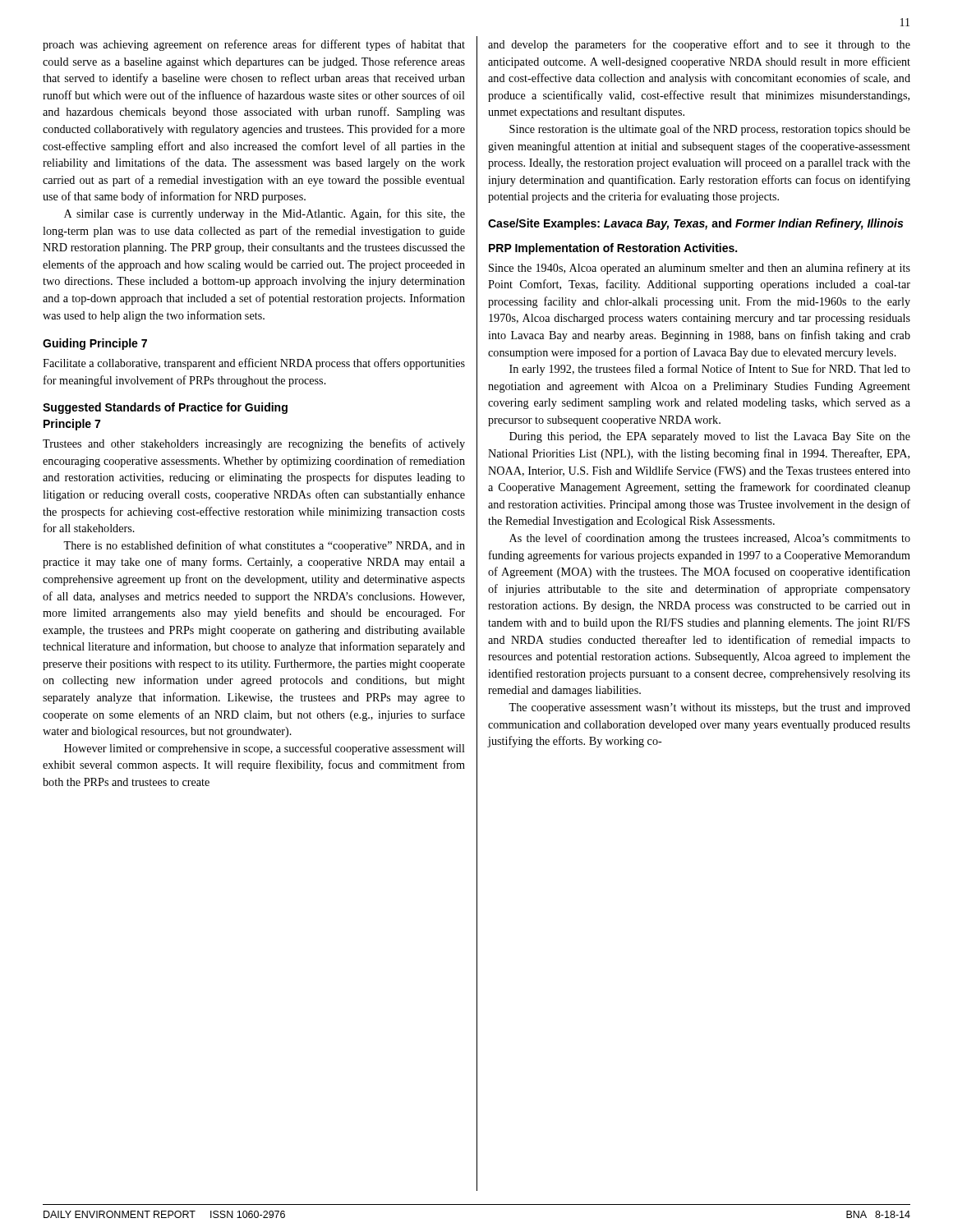Point to the block beginning "During this period, the EPA separately moved"

pos(699,479)
